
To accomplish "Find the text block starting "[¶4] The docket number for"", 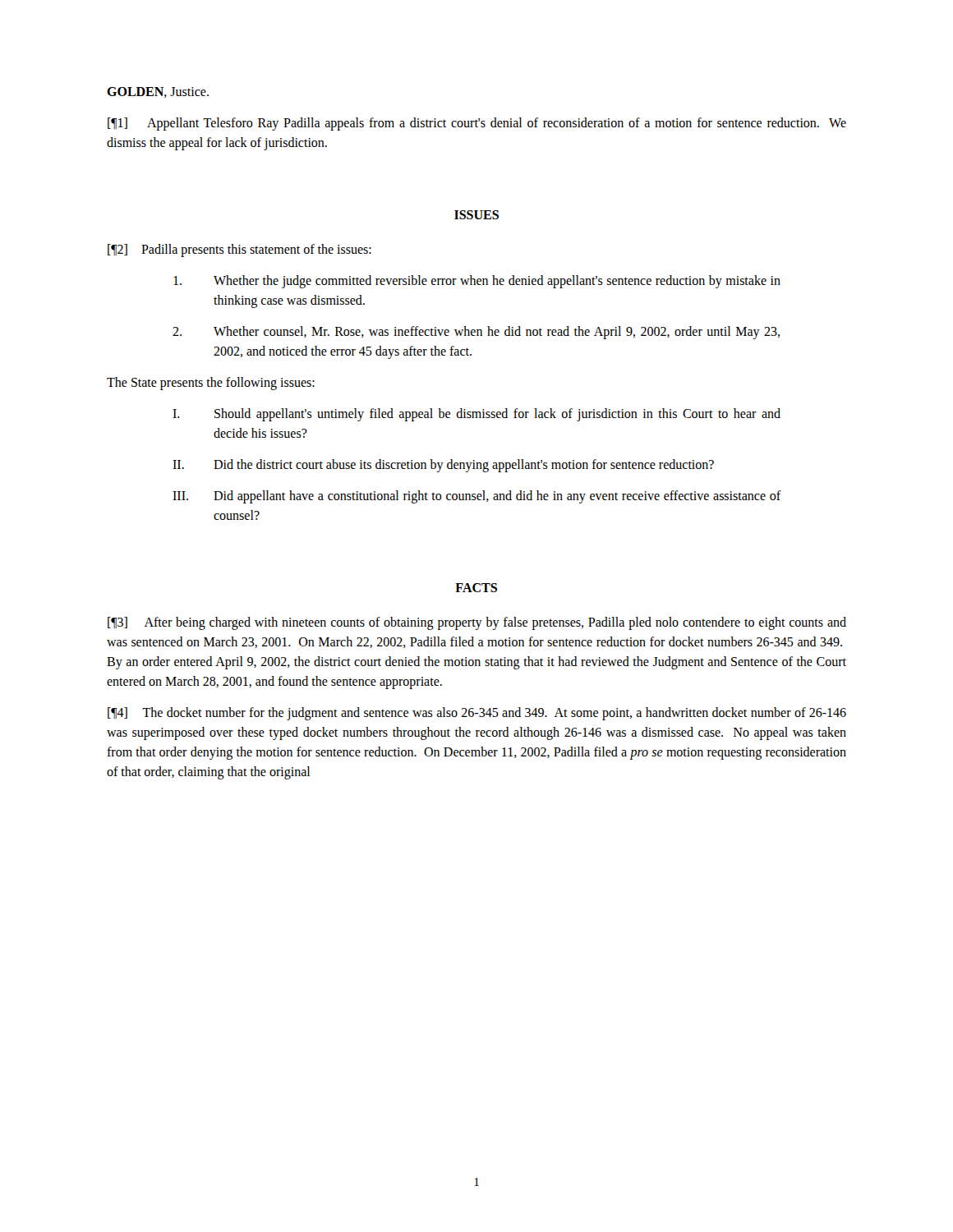I will [x=476, y=742].
